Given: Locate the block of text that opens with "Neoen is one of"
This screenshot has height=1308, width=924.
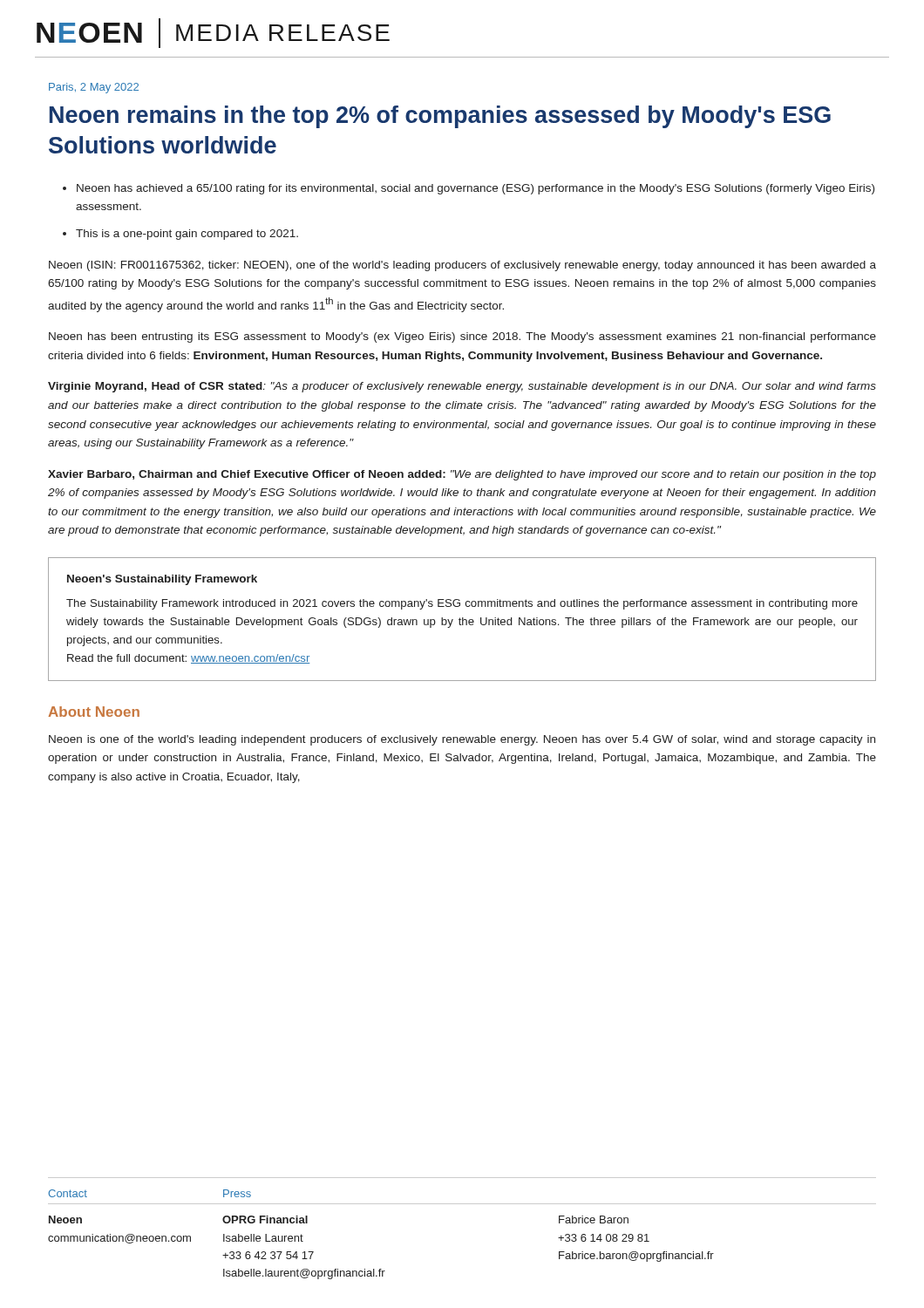Looking at the screenshot, I should pos(462,757).
